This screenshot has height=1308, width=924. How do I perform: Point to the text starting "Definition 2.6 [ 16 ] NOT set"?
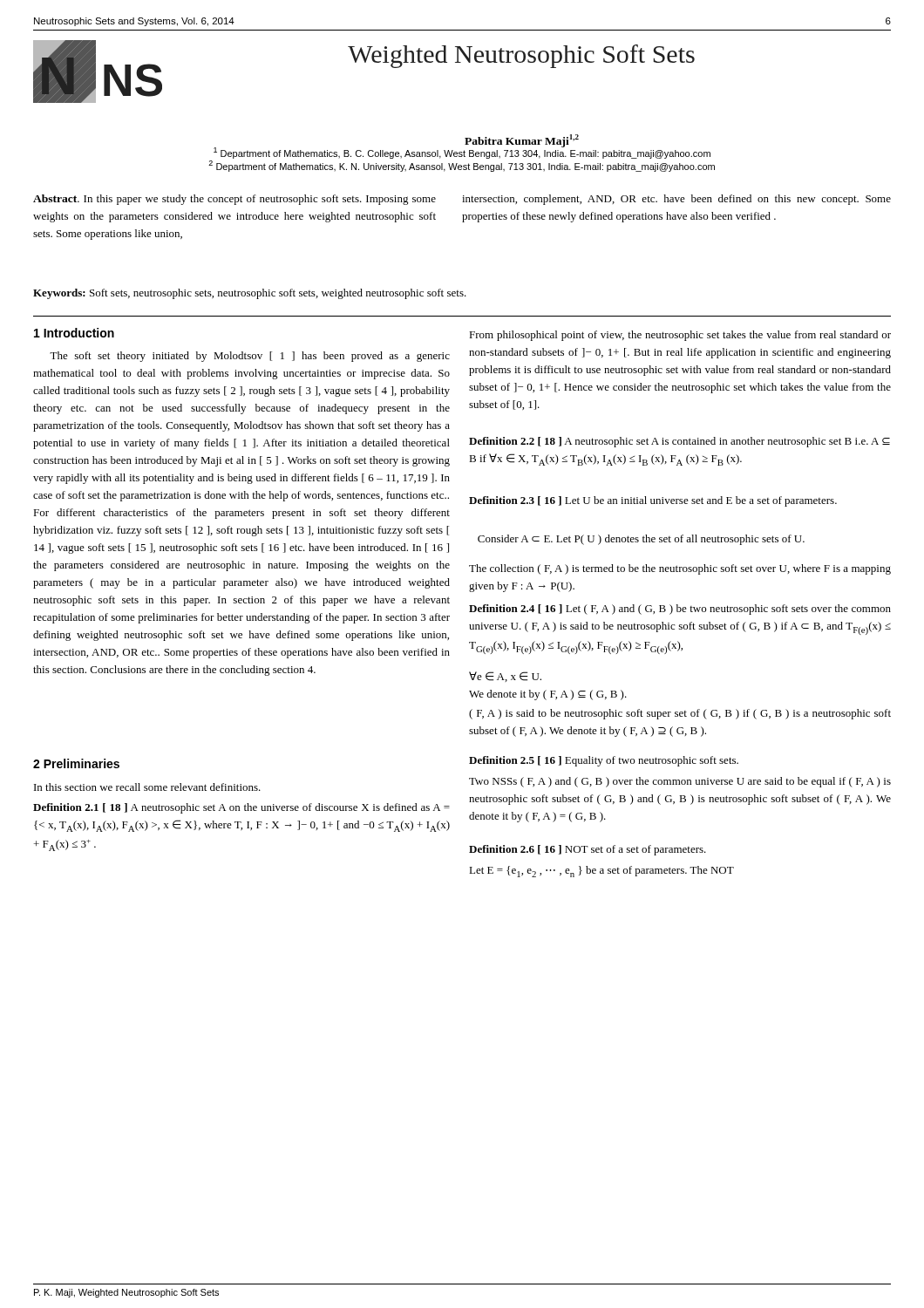[588, 849]
